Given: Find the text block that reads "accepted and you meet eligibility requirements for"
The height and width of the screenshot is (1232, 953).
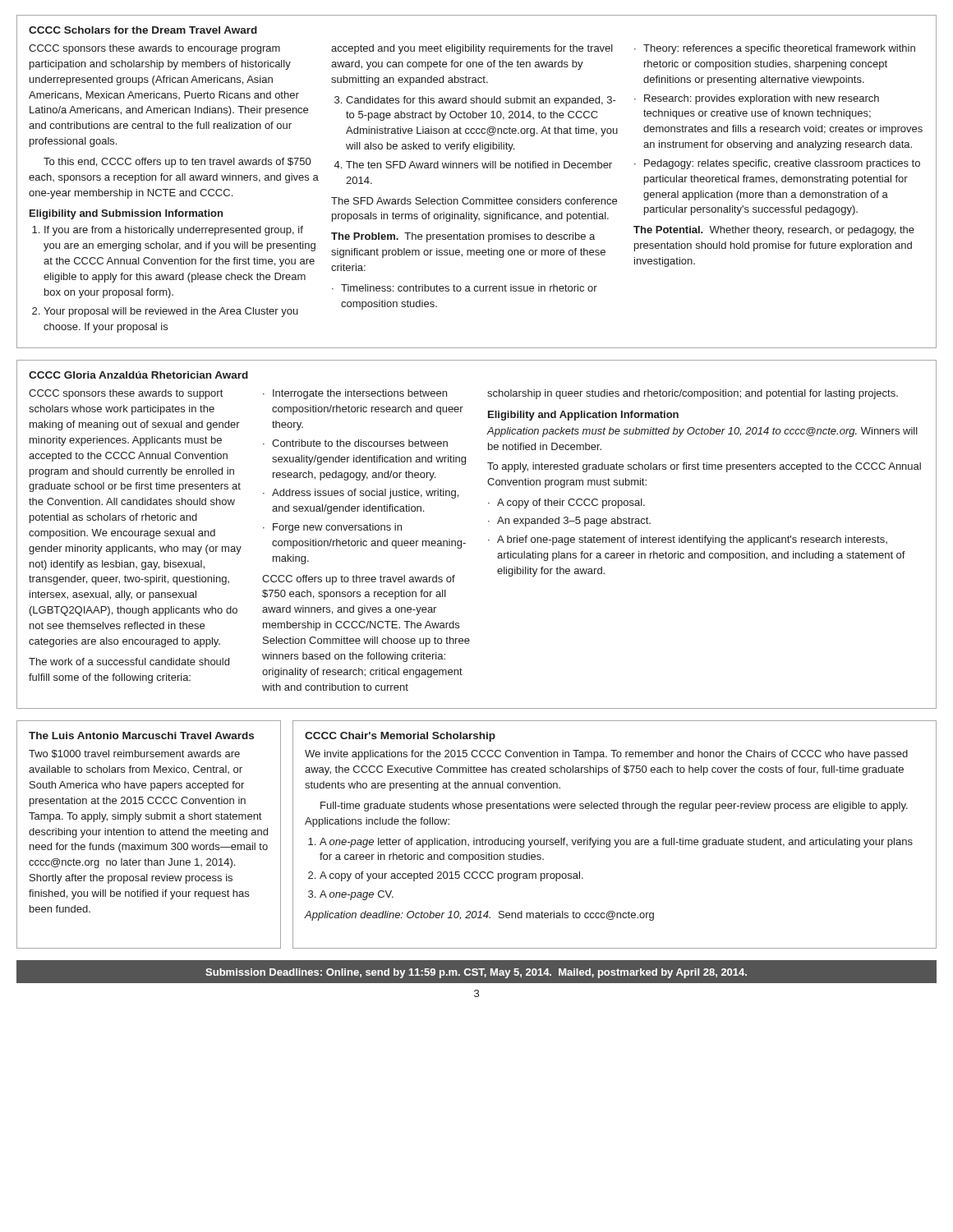Looking at the screenshot, I should click(x=476, y=64).
